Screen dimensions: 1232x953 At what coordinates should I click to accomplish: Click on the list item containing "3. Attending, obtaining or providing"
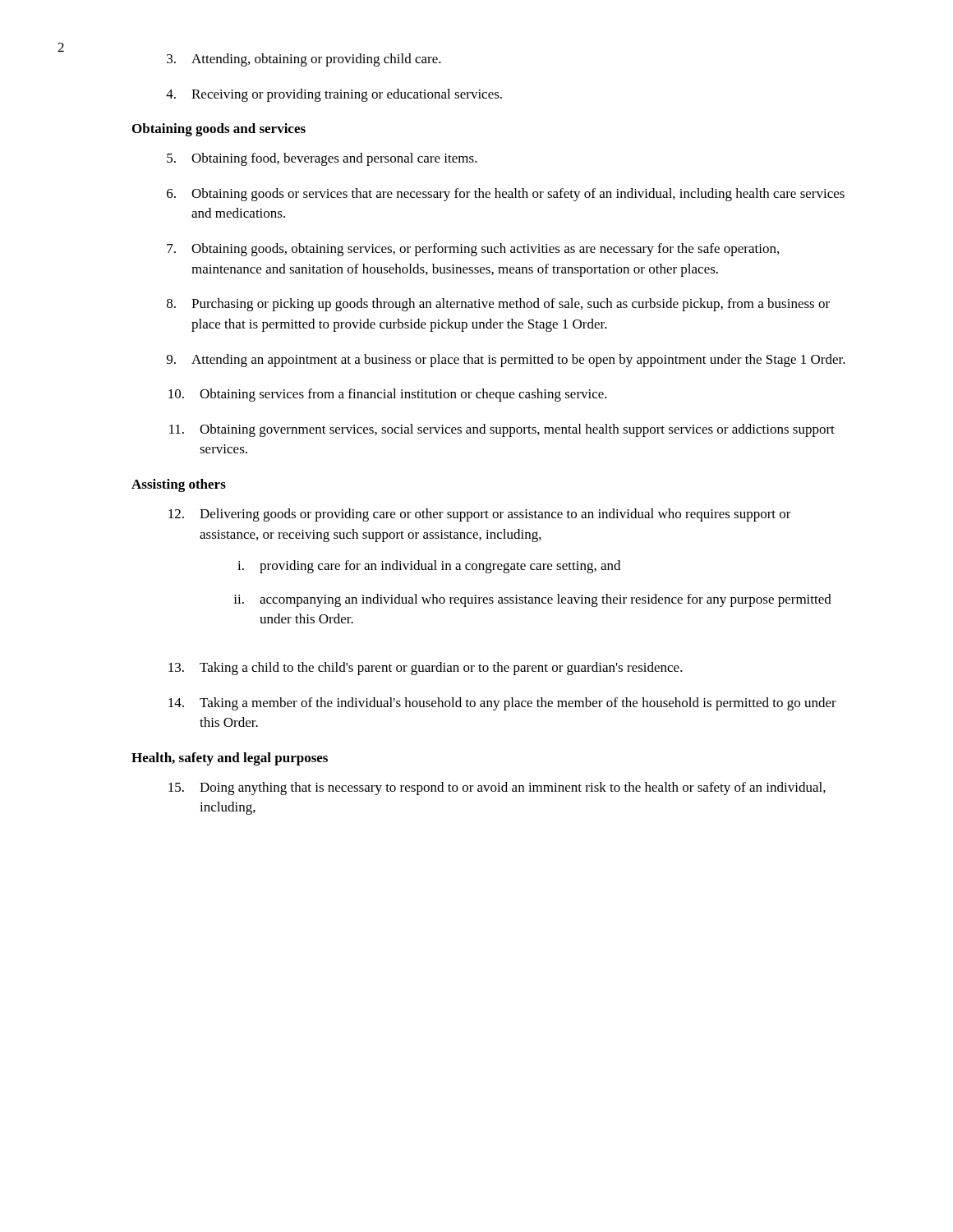[304, 60]
